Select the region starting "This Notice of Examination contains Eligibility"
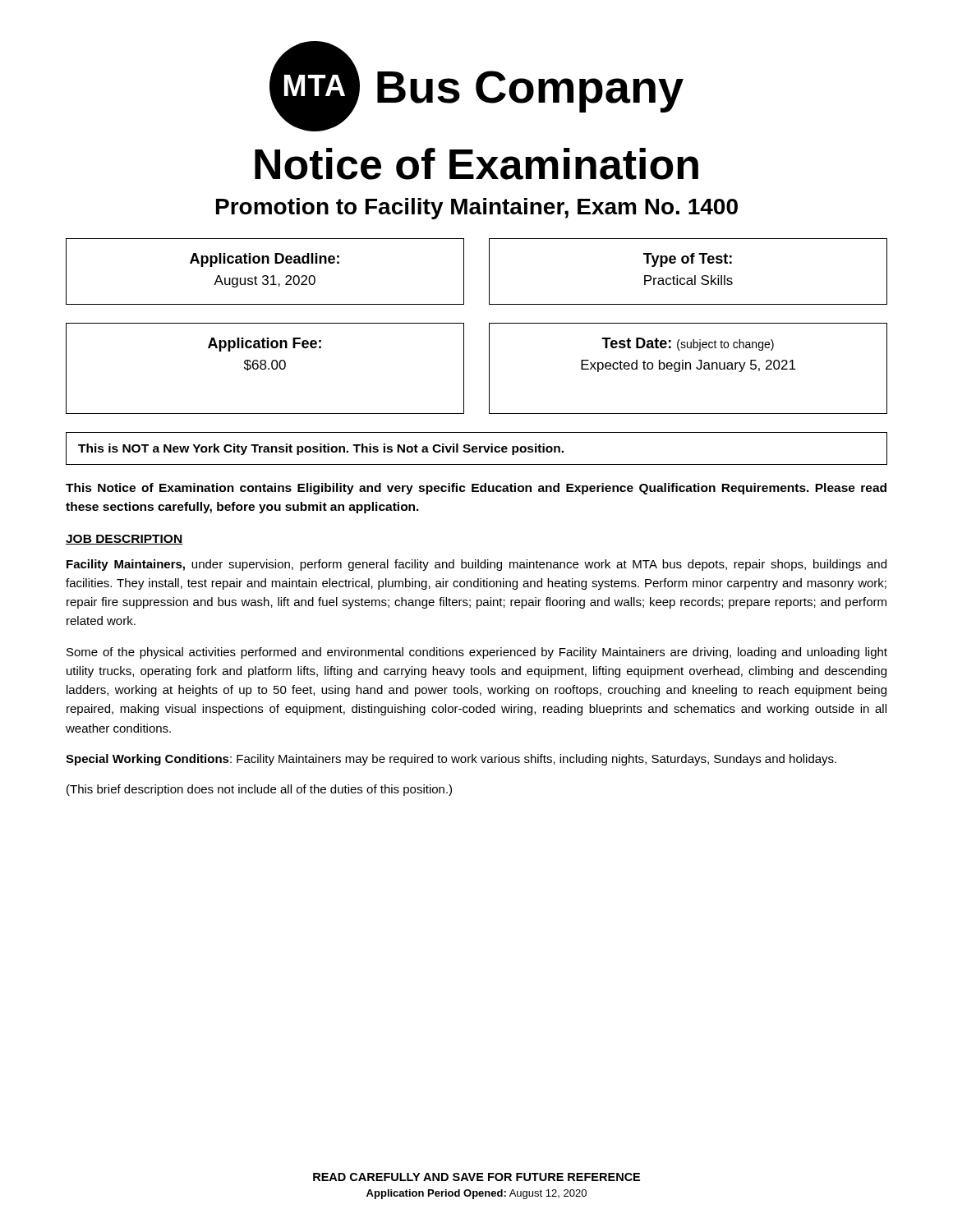The image size is (953, 1232). click(476, 497)
